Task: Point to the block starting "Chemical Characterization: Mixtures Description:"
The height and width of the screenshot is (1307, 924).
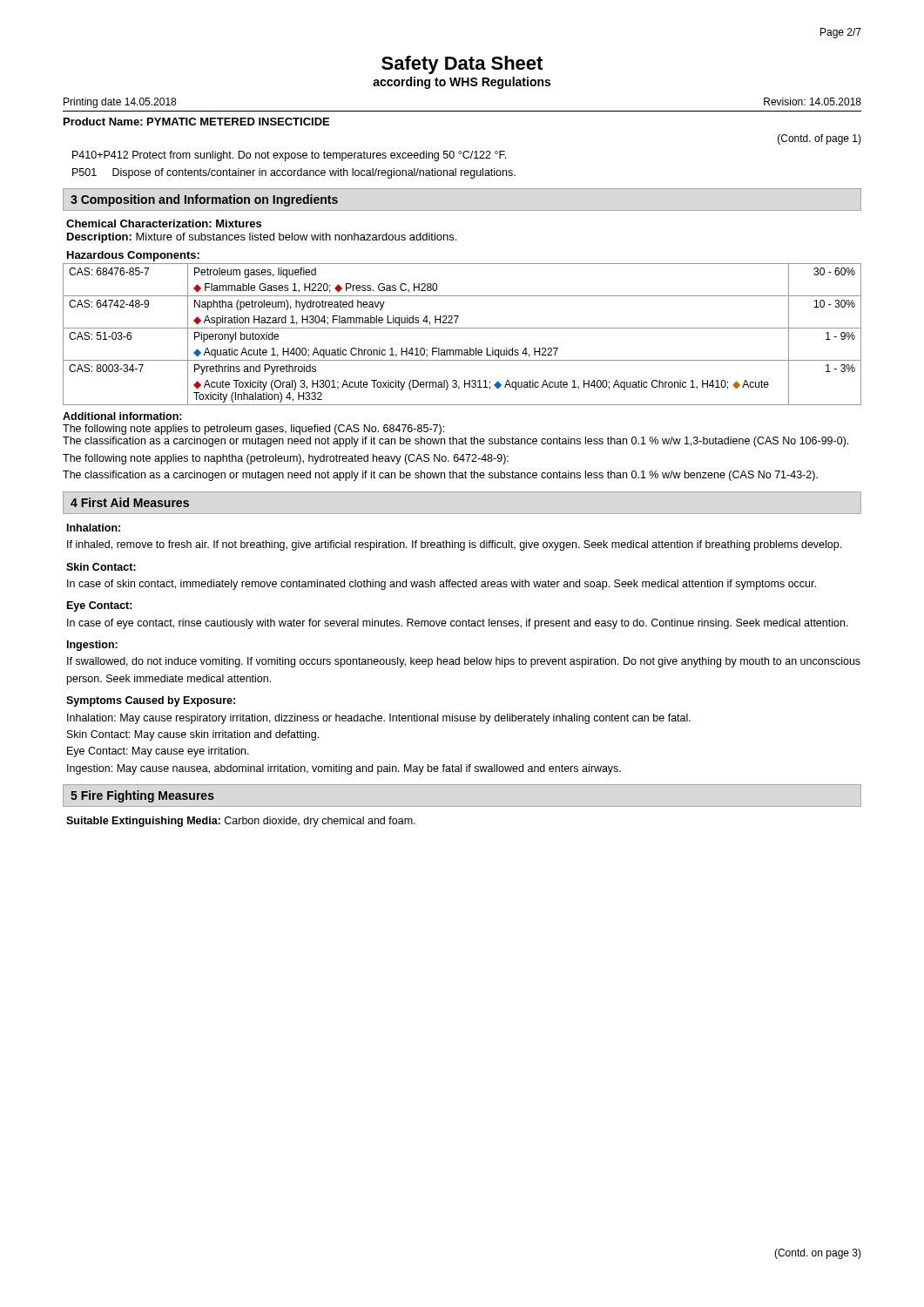Action: click(x=262, y=230)
